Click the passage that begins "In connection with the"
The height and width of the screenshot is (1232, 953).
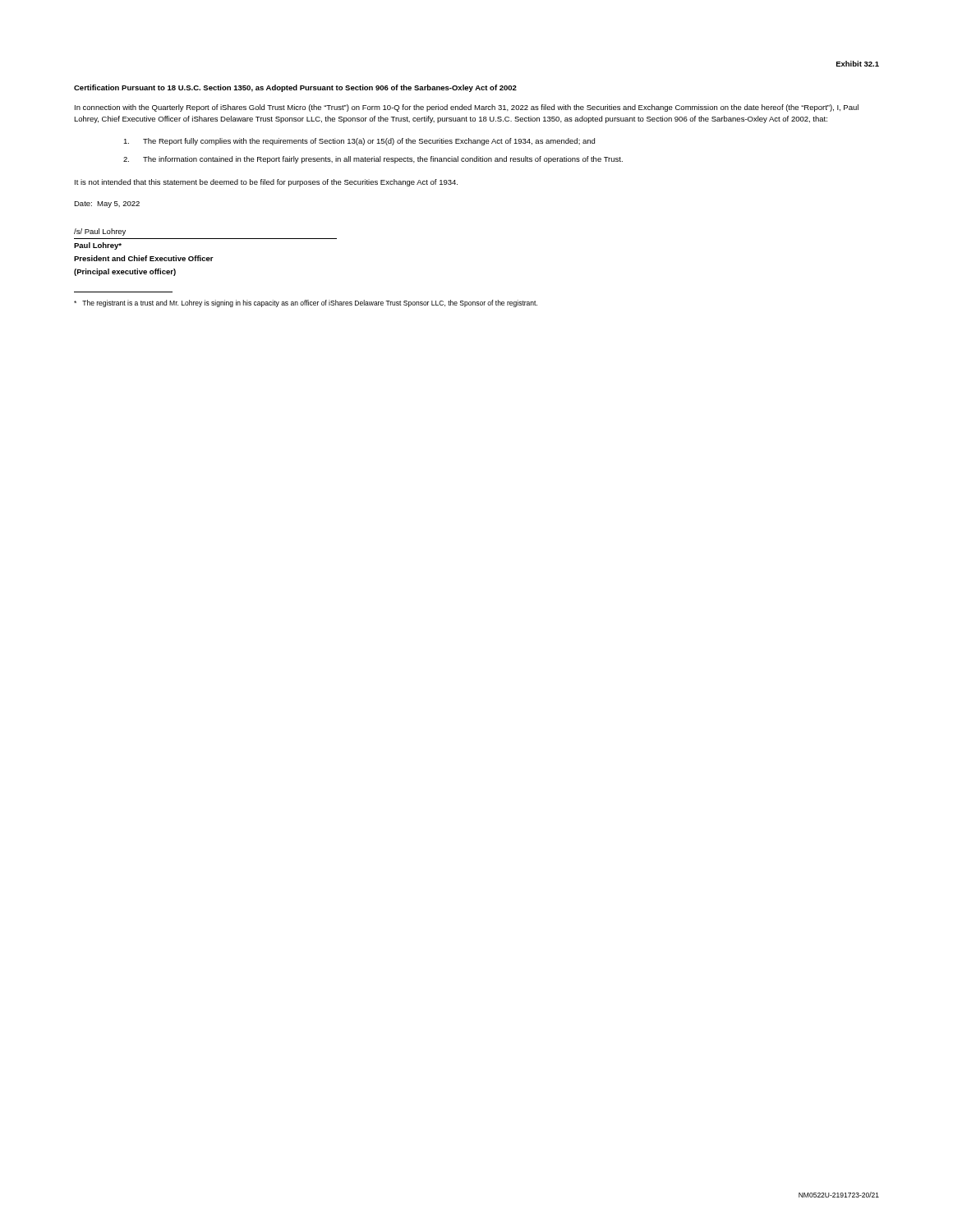[466, 113]
